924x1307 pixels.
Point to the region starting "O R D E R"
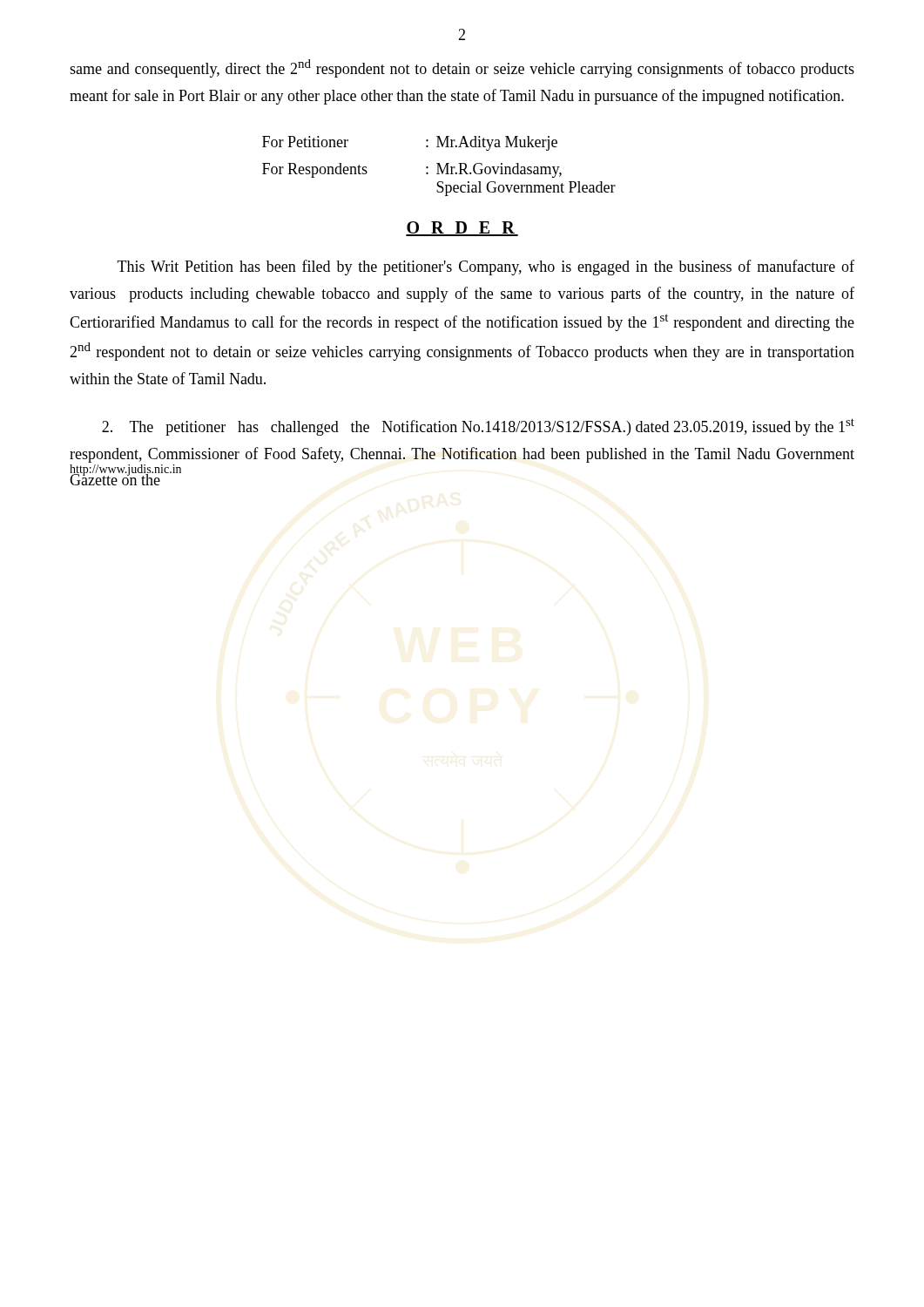pyautogui.click(x=462, y=228)
